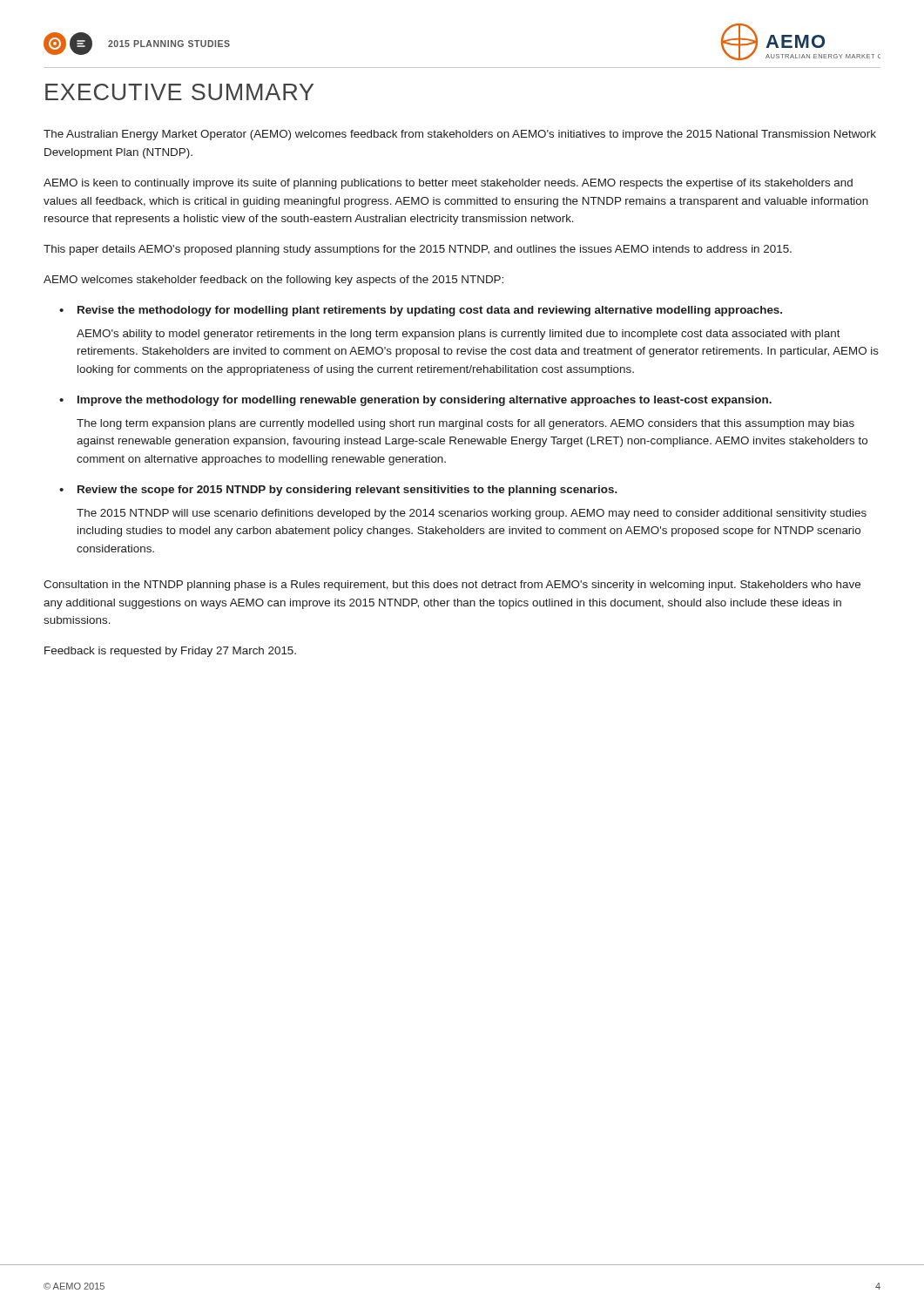Viewport: 924px width, 1307px height.
Task: Locate the text block that reads "The Australian Energy Market Operator (AEMO) welcomes feedback"
Action: click(x=460, y=143)
